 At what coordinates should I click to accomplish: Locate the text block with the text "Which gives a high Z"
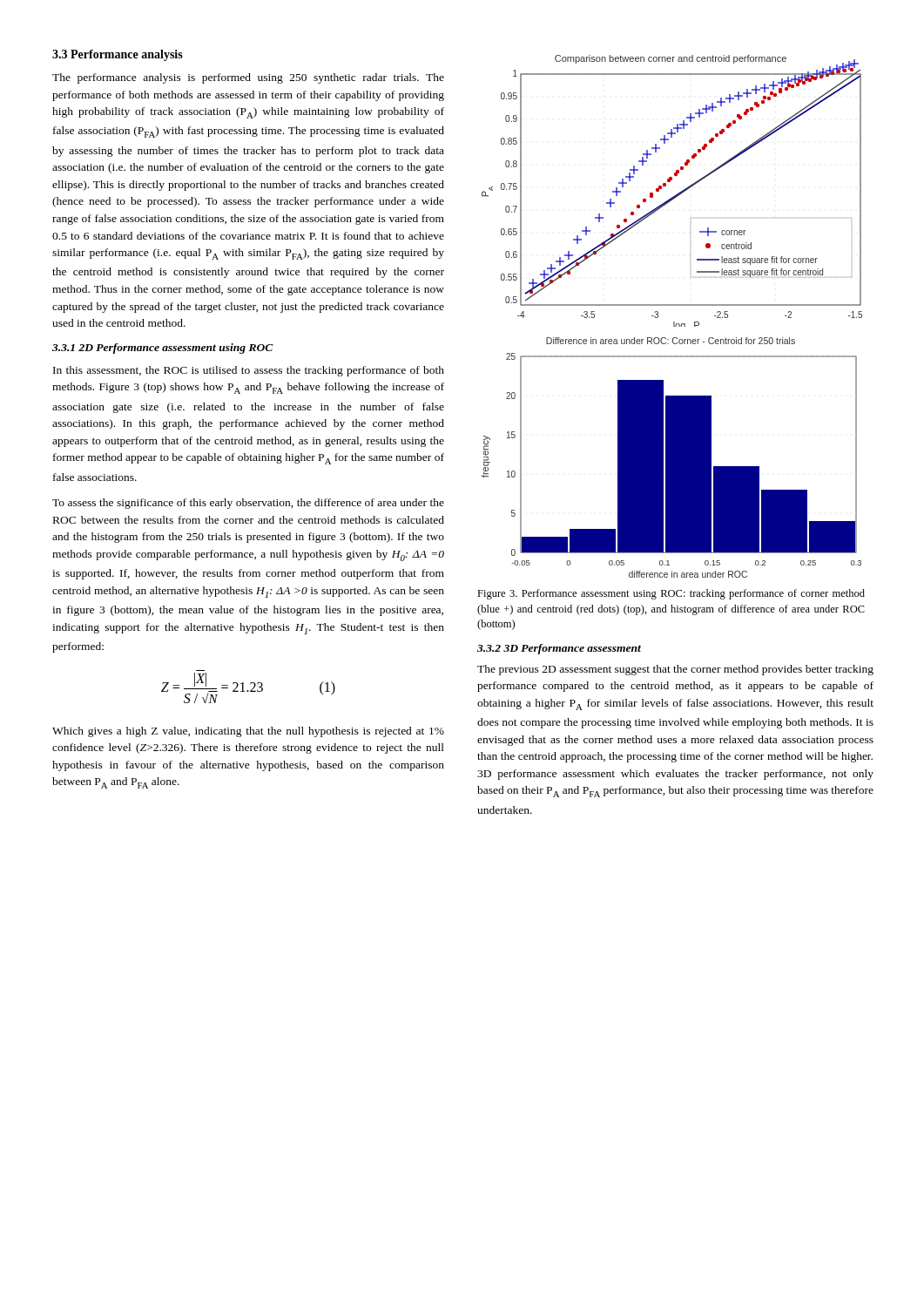[248, 757]
